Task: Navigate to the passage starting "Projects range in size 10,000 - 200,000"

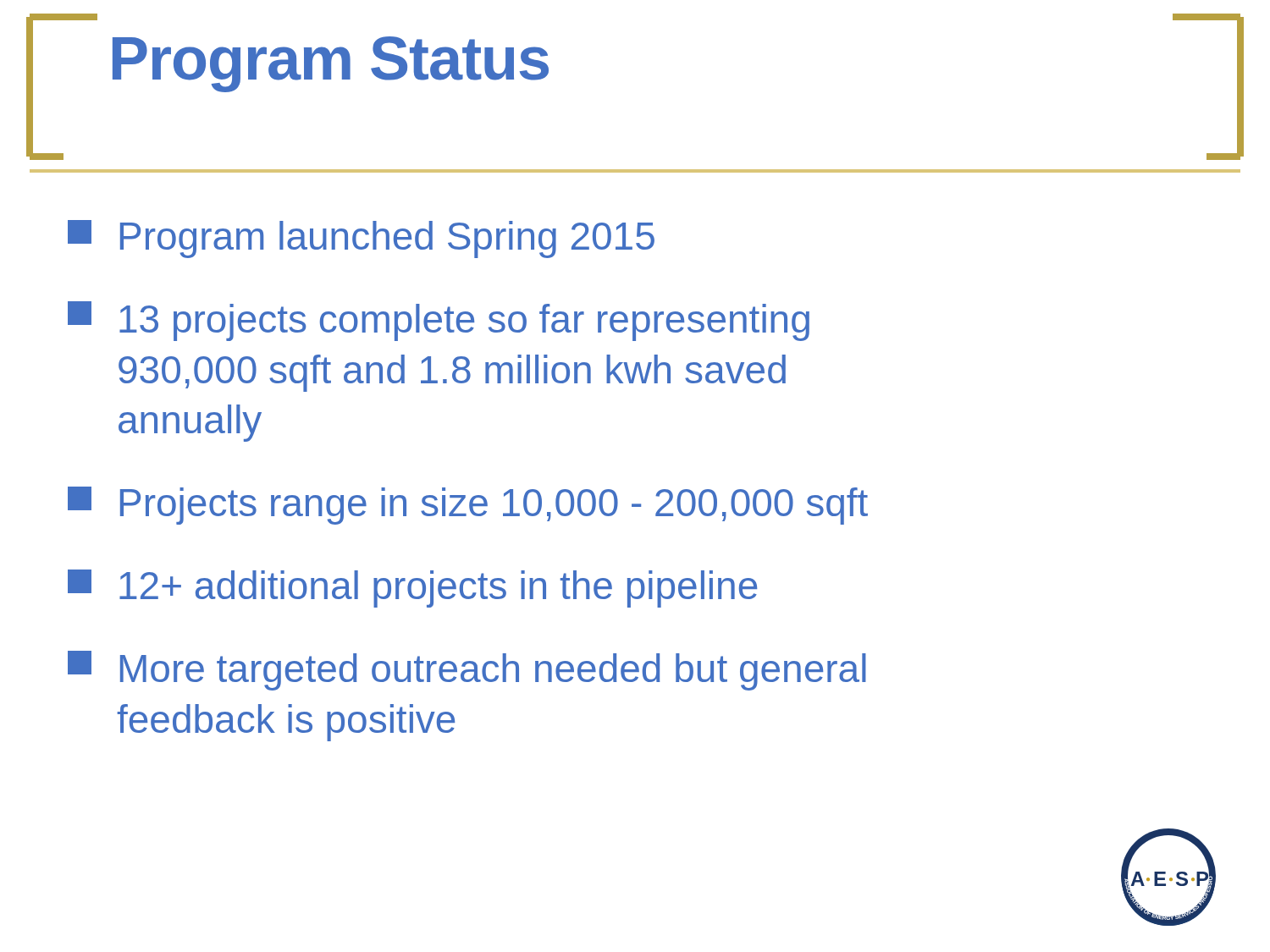Action: 468,504
